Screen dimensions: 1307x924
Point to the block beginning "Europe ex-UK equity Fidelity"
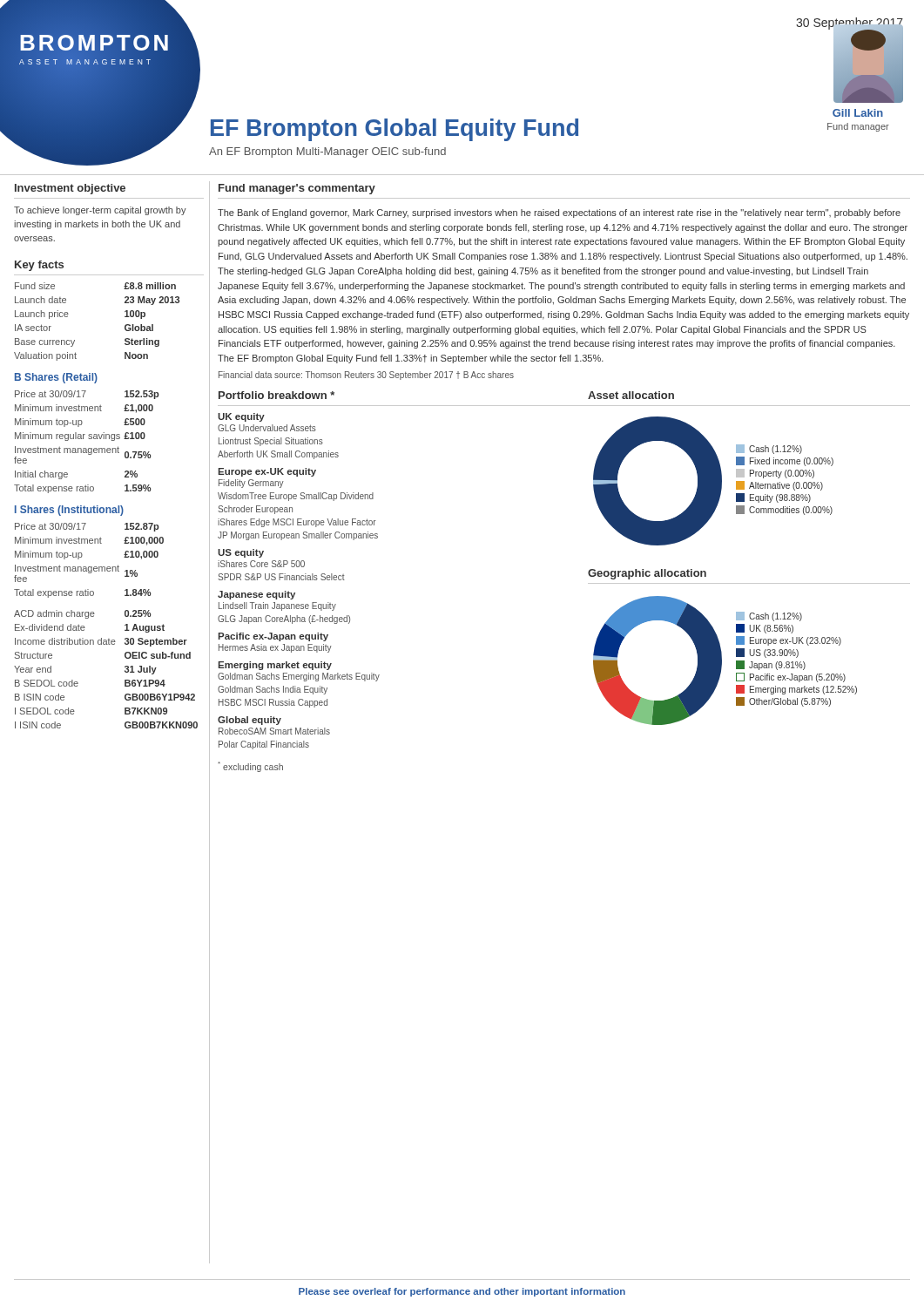point(267,472)
